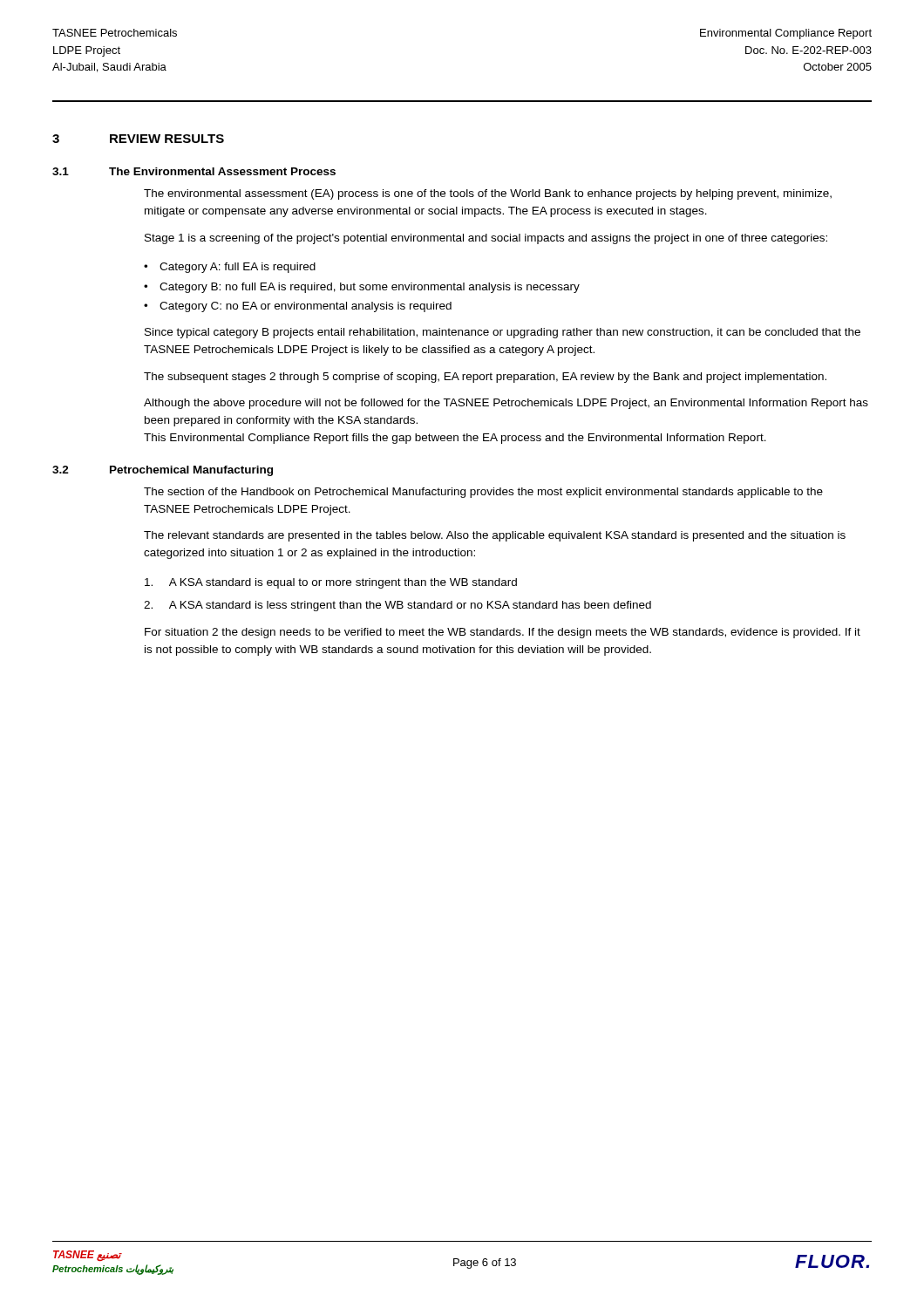Viewport: 924px width, 1308px height.
Task: Find the block on this page that starts "The subsequent stages"
Action: pyautogui.click(x=486, y=376)
